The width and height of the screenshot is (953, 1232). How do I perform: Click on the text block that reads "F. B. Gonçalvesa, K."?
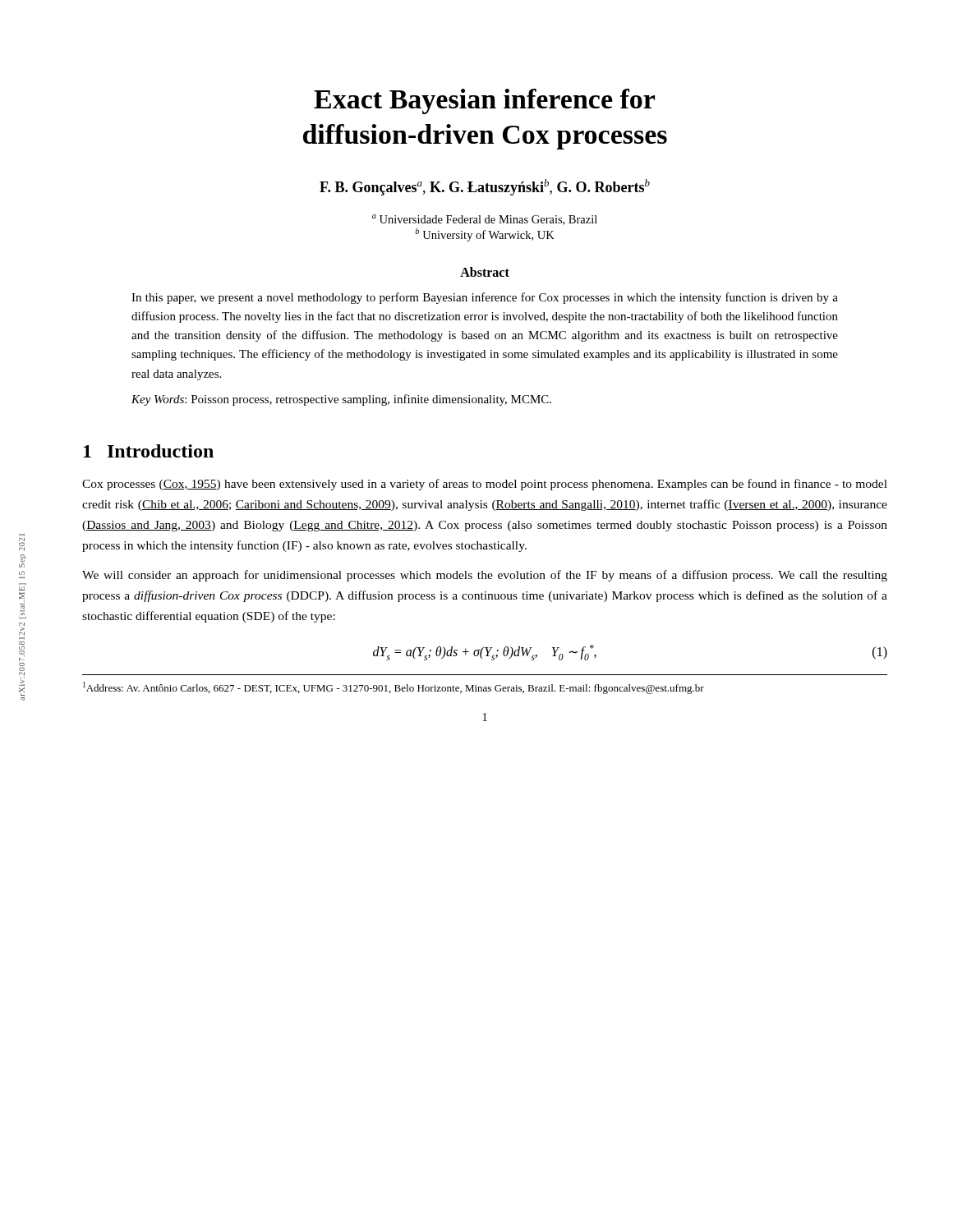(x=485, y=186)
